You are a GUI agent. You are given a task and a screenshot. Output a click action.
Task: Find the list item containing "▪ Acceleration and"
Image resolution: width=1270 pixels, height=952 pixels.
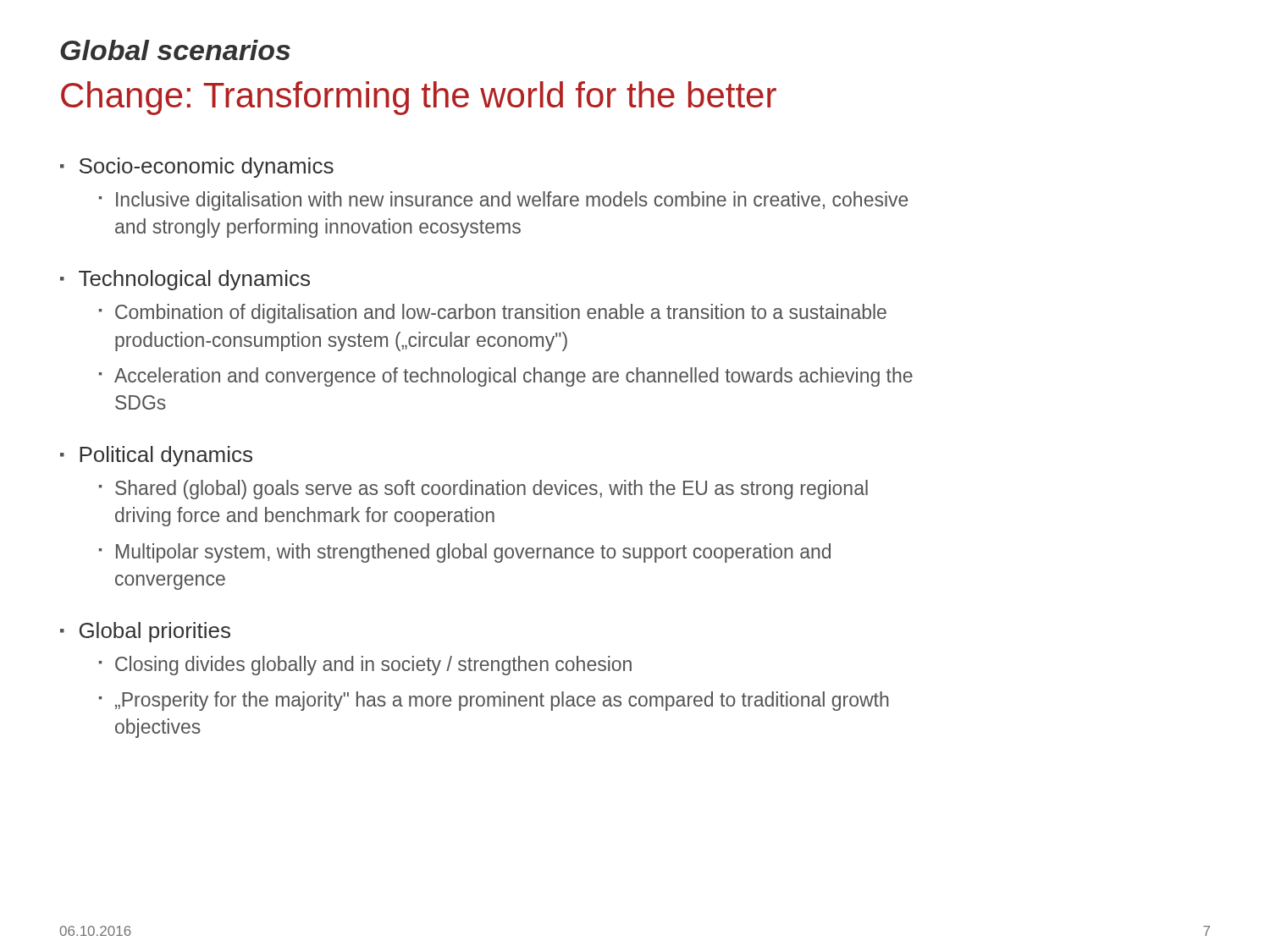tap(506, 389)
